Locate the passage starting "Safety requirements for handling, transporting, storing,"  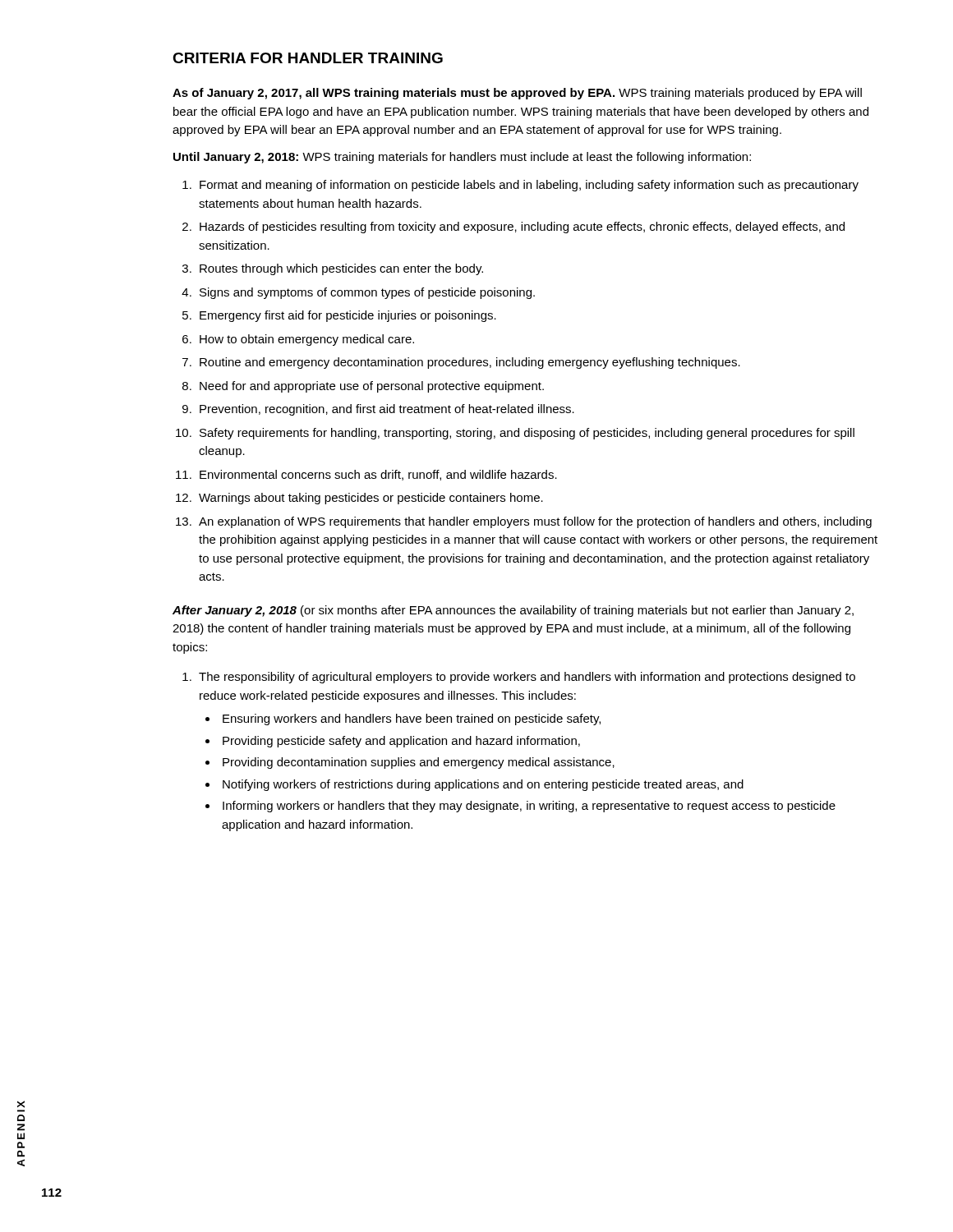click(527, 441)
